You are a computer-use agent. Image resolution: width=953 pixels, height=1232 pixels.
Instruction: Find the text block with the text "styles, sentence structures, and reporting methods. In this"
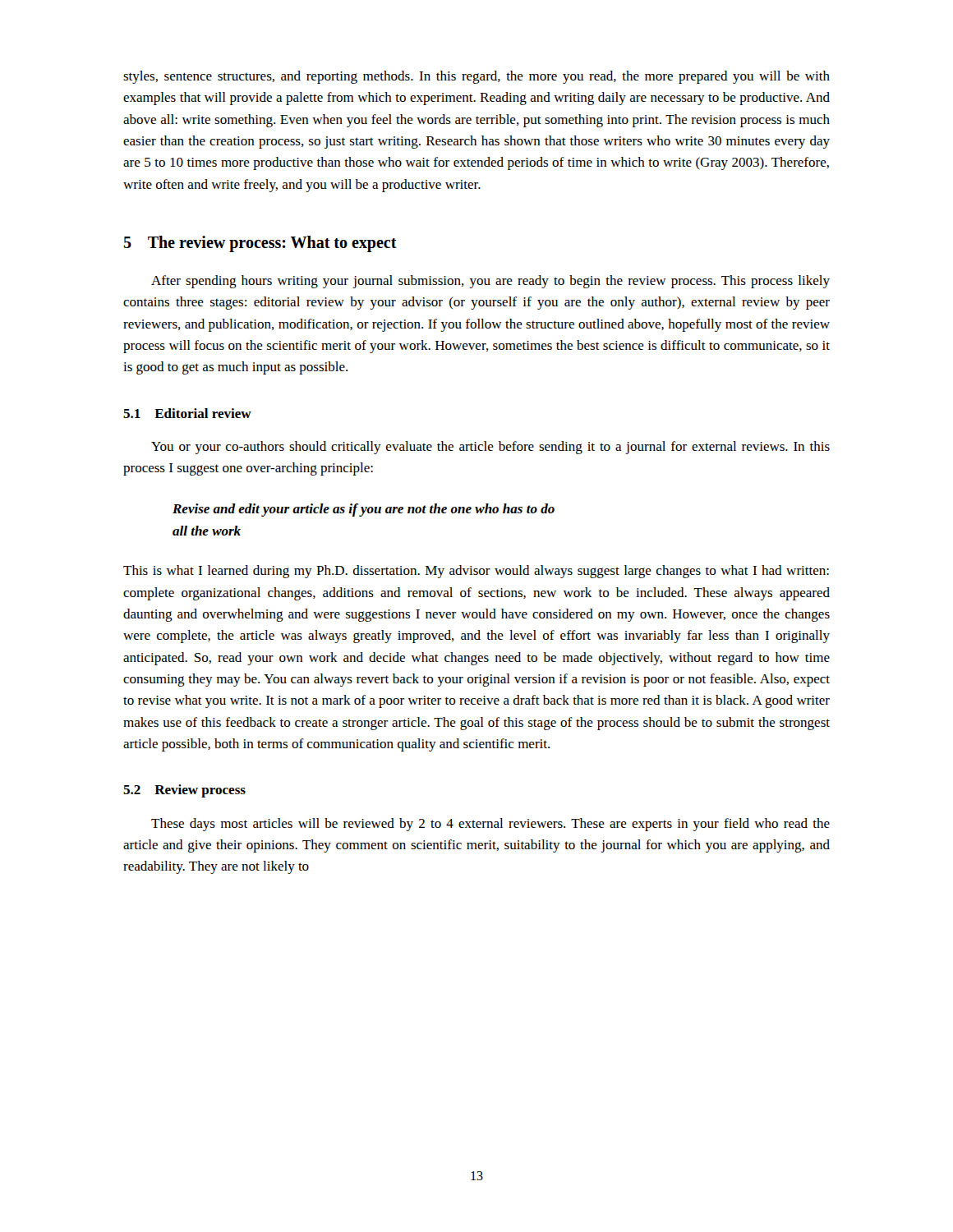click(476, 130)
